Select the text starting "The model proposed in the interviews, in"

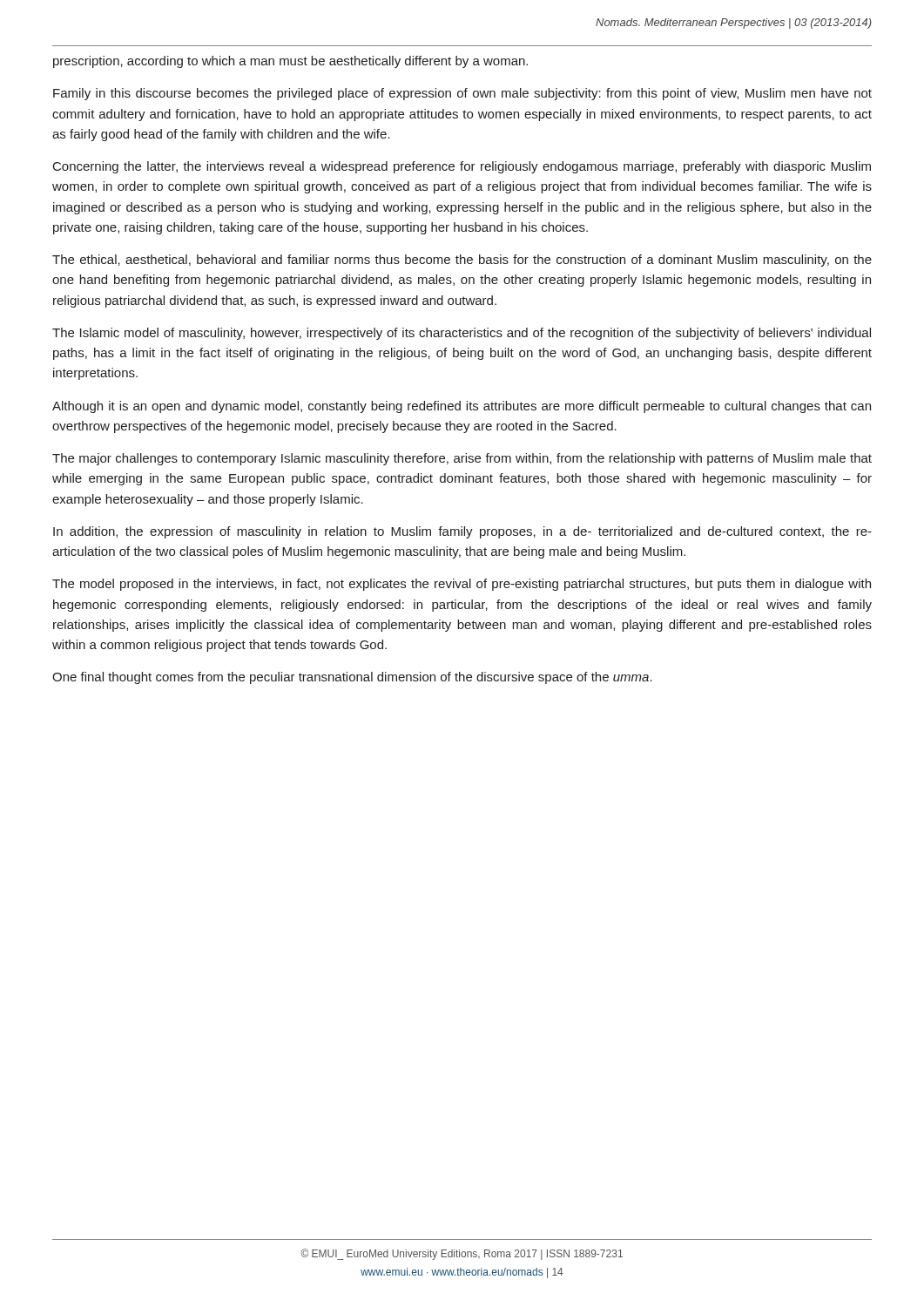pyautogui.click(x=462, y=614)
